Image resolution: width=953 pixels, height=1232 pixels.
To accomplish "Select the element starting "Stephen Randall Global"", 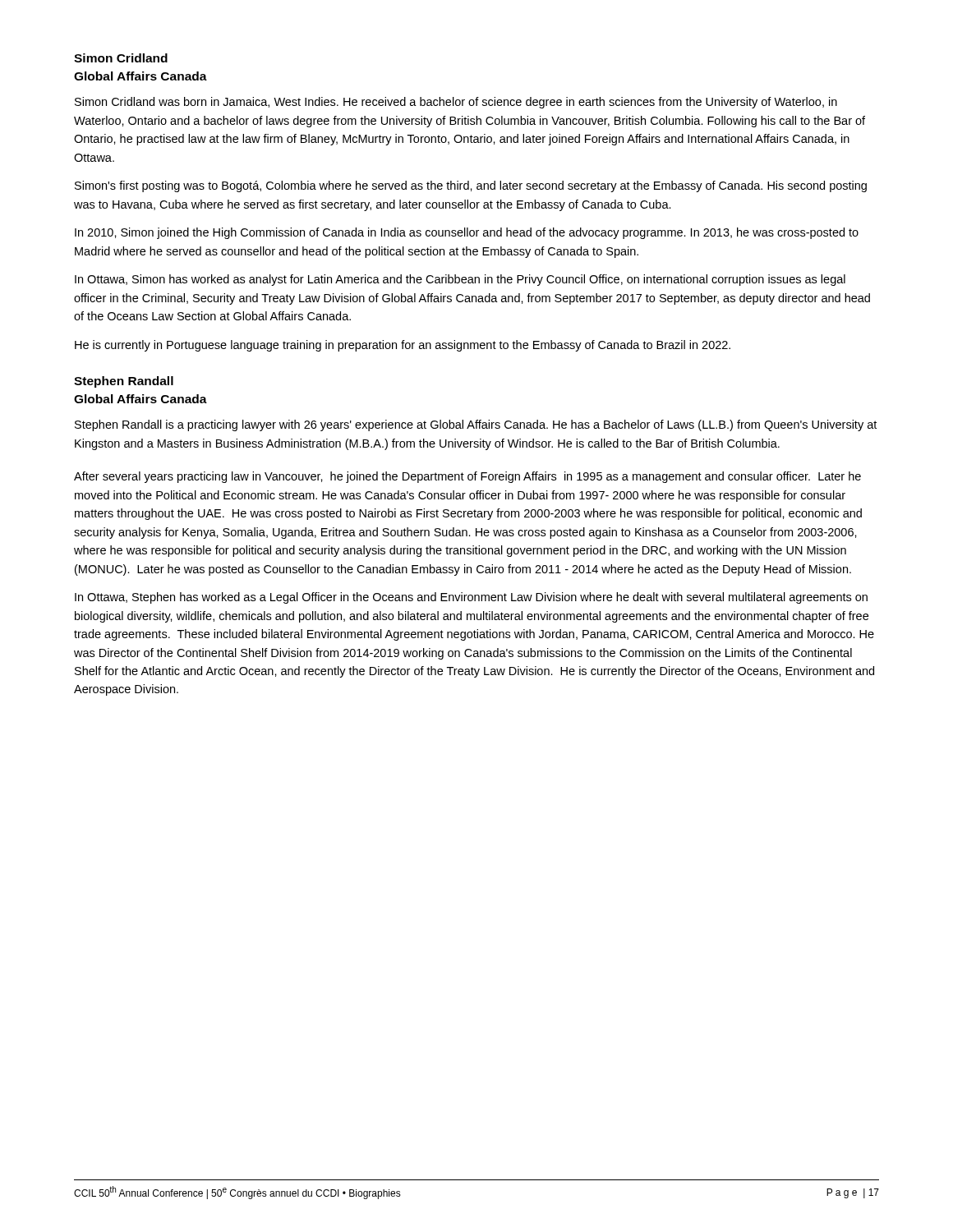I will point(124,382).
